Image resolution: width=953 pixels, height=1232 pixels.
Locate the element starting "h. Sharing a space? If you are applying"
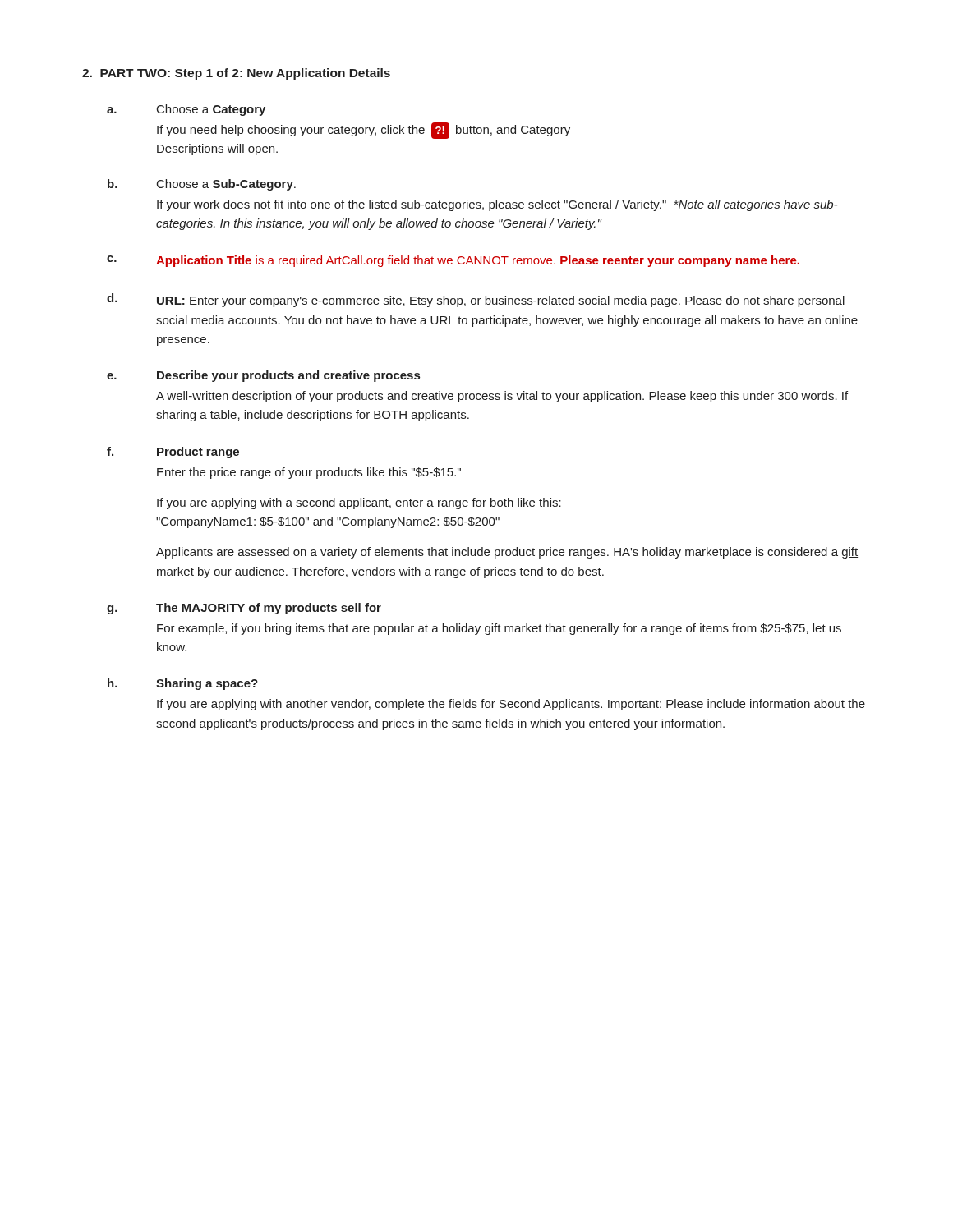coord(489,704)
